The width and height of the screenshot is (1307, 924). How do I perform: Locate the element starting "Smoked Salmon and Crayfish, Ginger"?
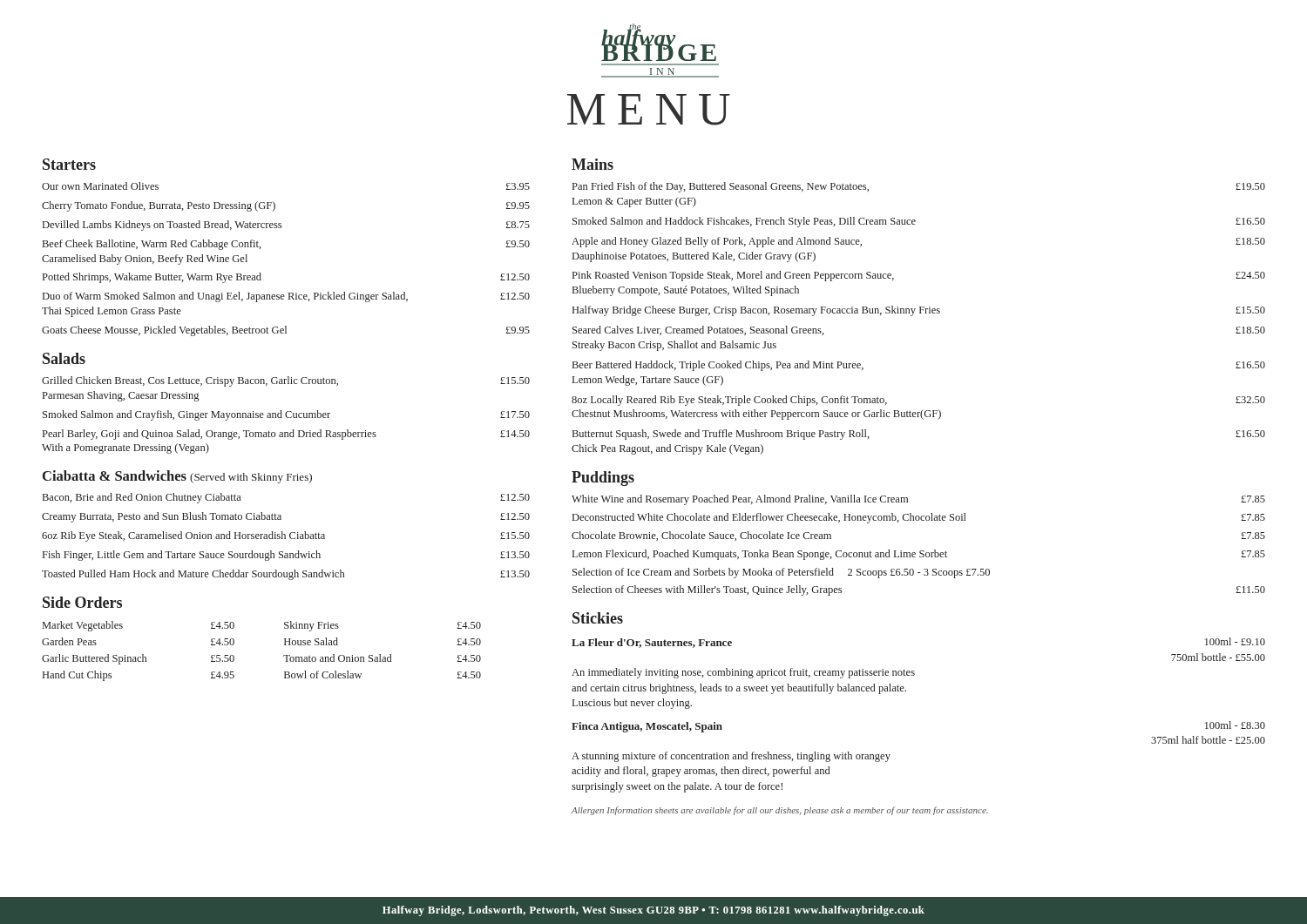pyautogui.click(x=286, y=415)
